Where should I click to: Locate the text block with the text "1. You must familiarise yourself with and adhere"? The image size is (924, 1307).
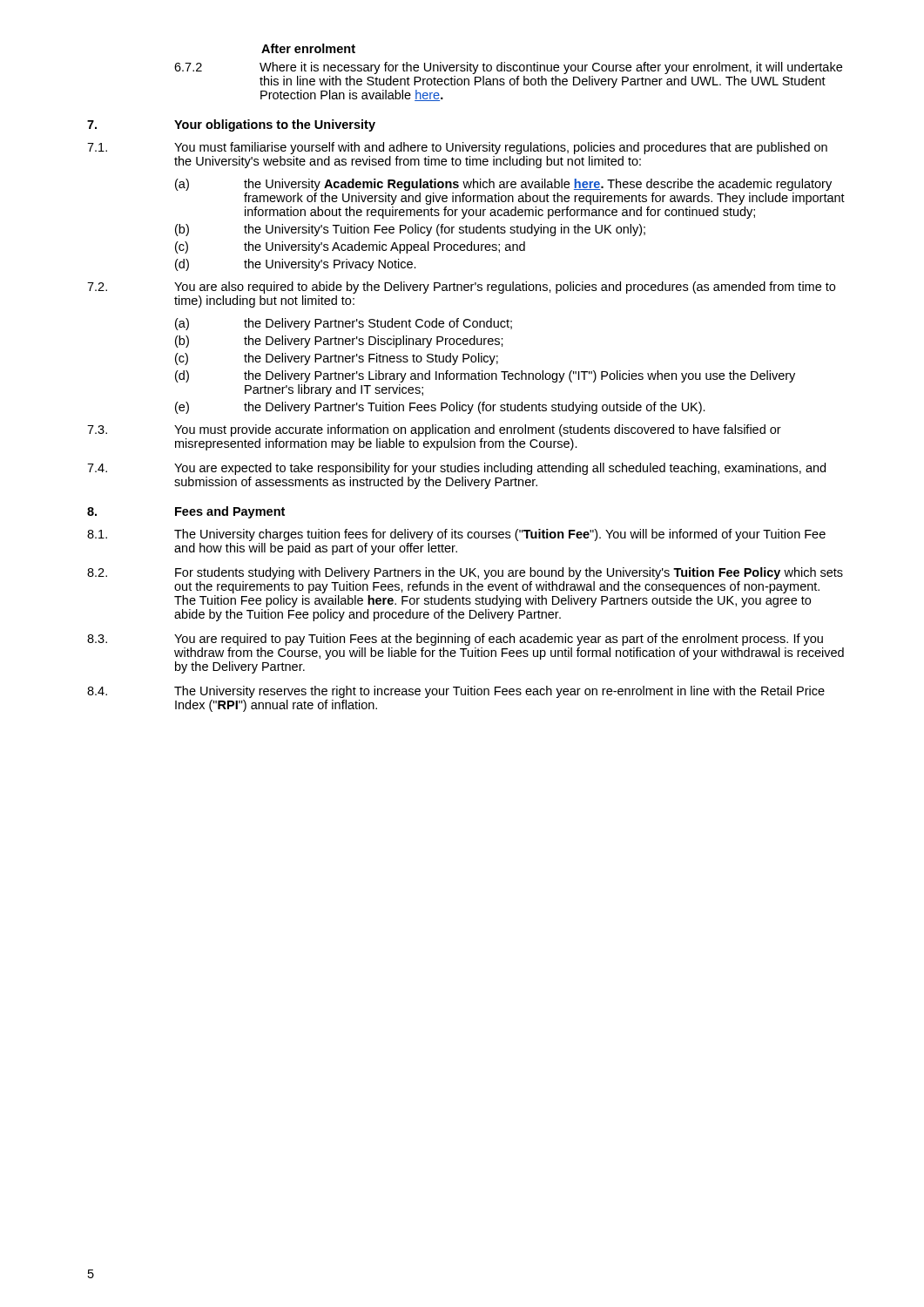466,154
